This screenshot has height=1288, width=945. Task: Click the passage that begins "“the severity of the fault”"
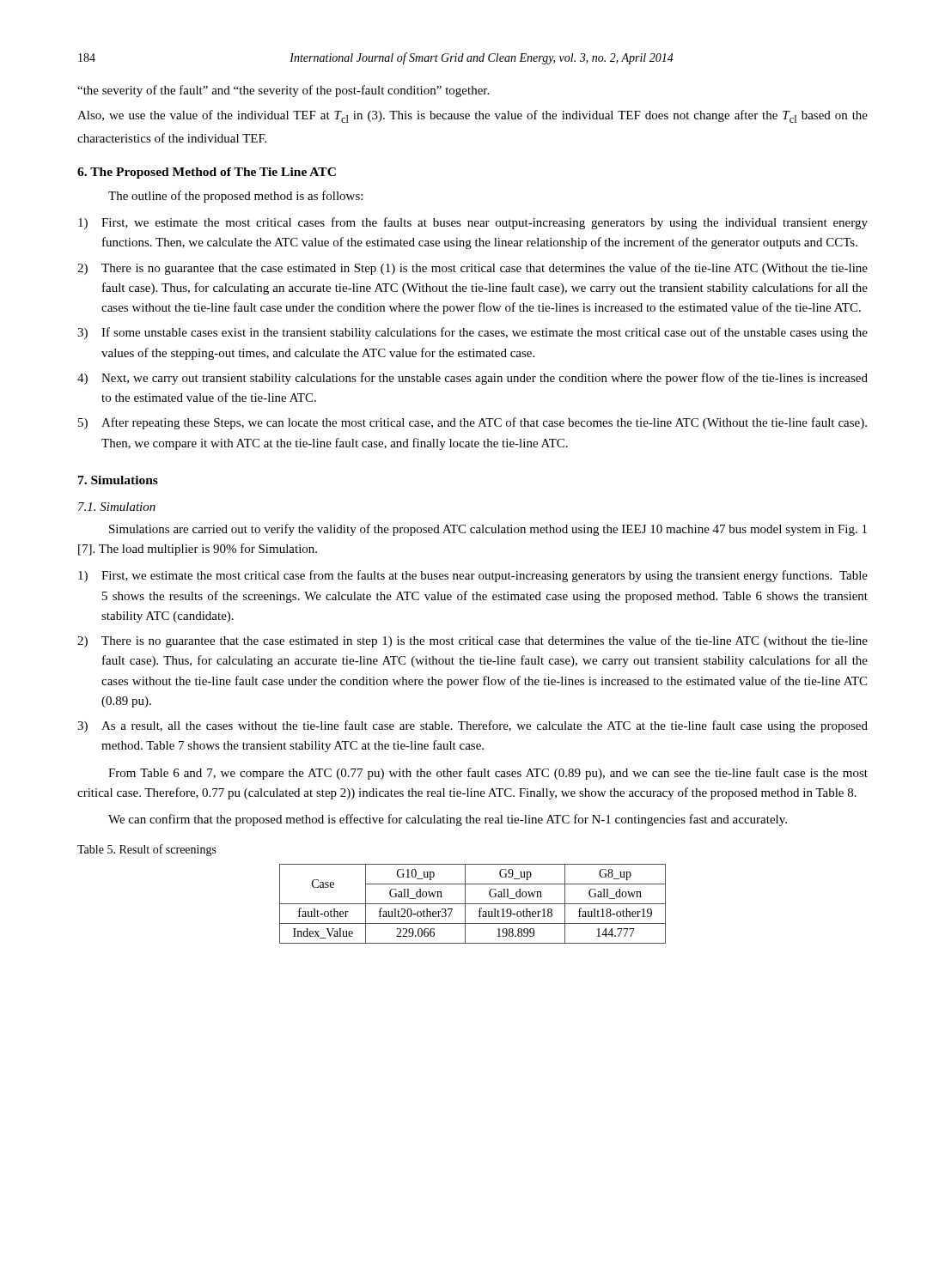[472, 115]
